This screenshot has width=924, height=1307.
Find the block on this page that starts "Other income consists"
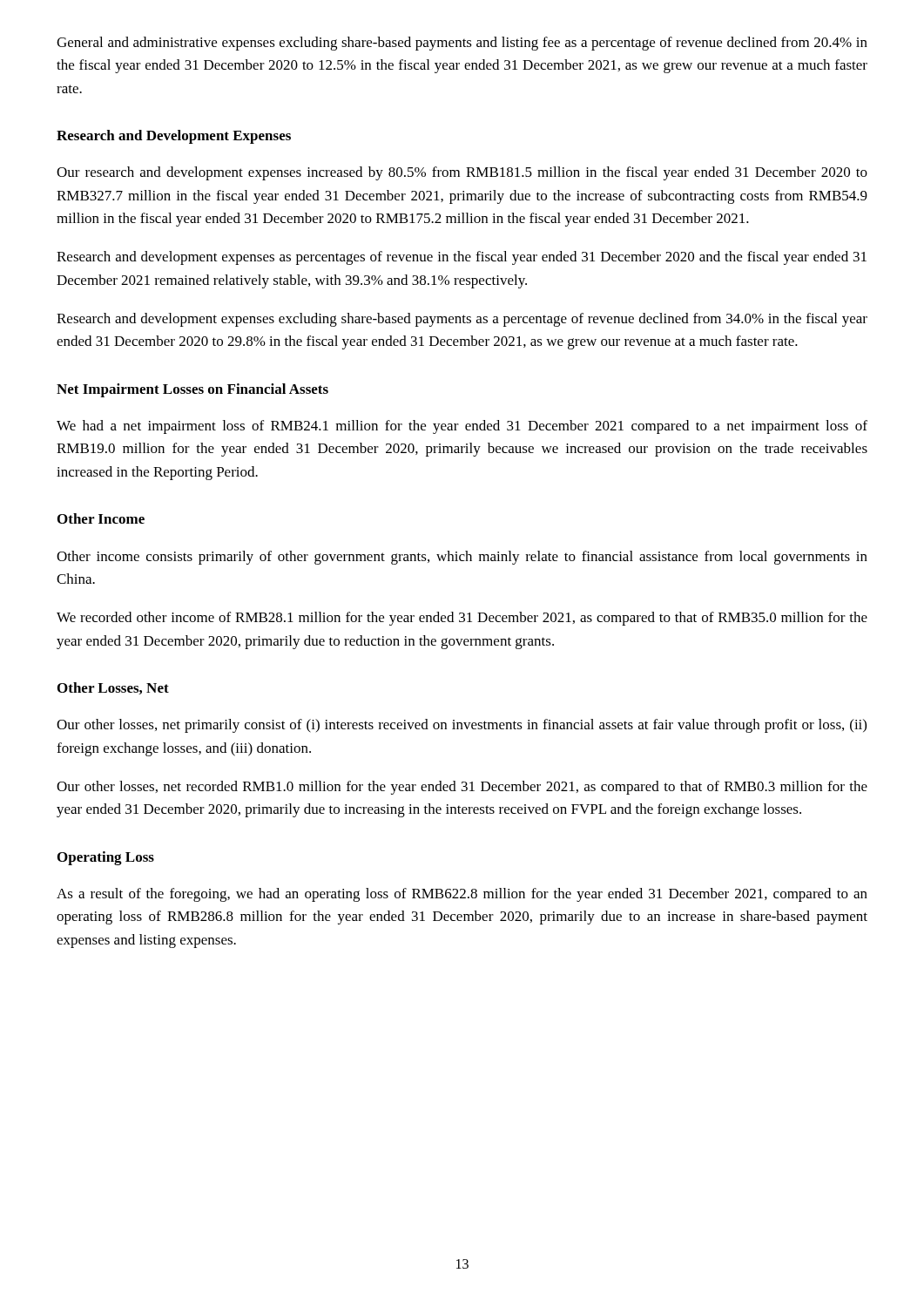coord(462,568)
